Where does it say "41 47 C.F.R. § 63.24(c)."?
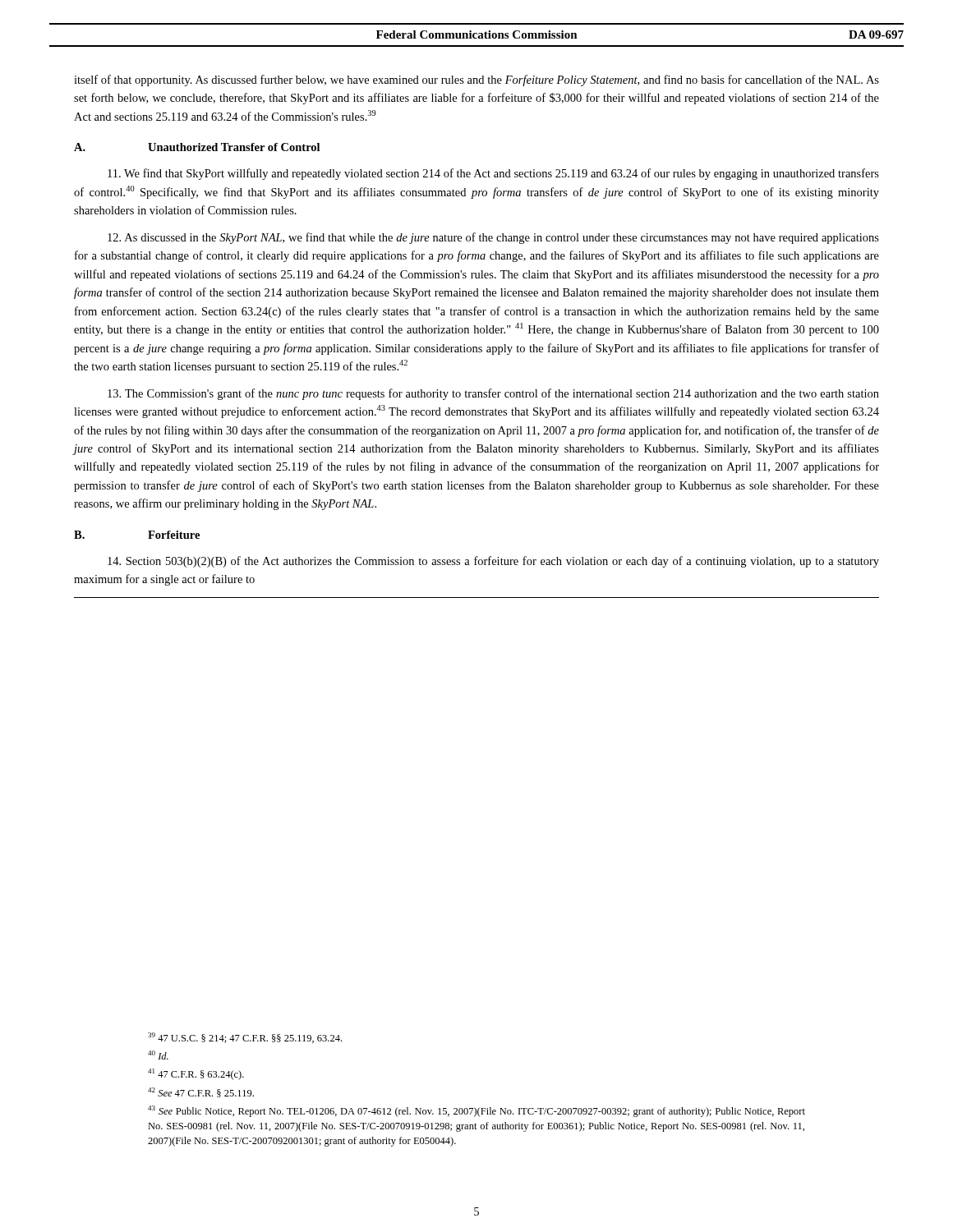 (x=196, y=1074)
